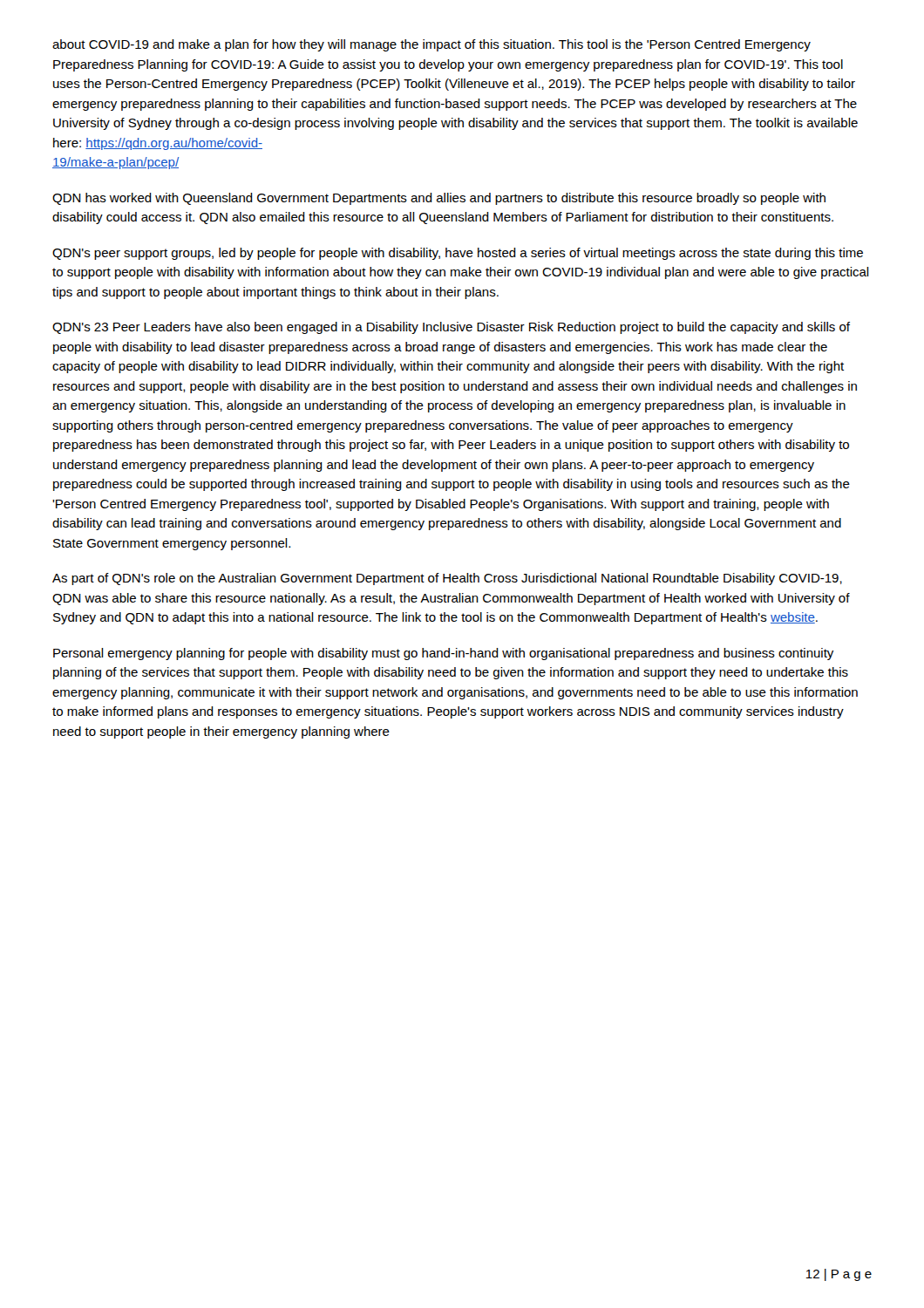
Task: Find the block starting "As part of QDN's role on"
Action: [451, 597]
